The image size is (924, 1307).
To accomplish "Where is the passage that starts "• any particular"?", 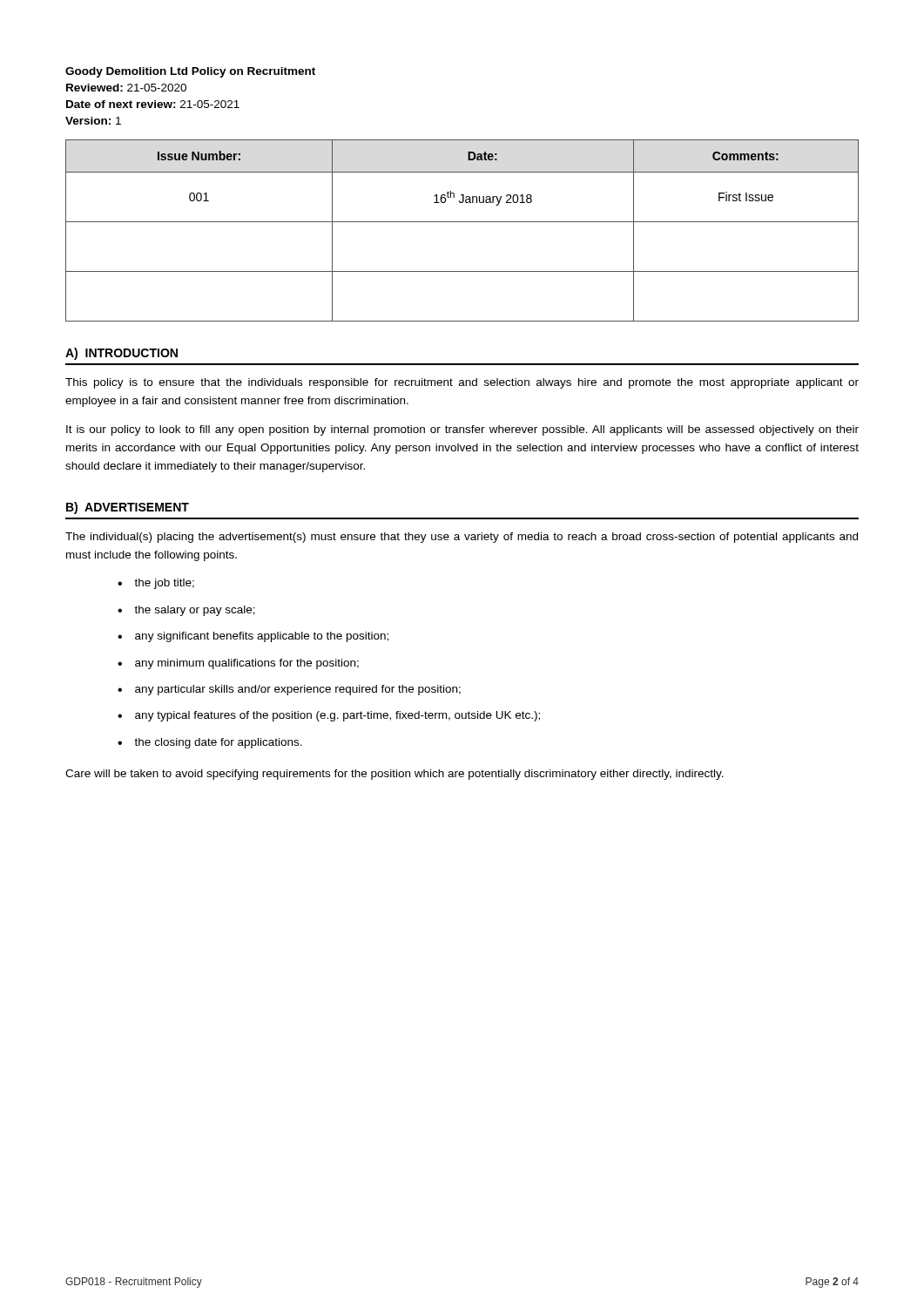I will 289,690.
